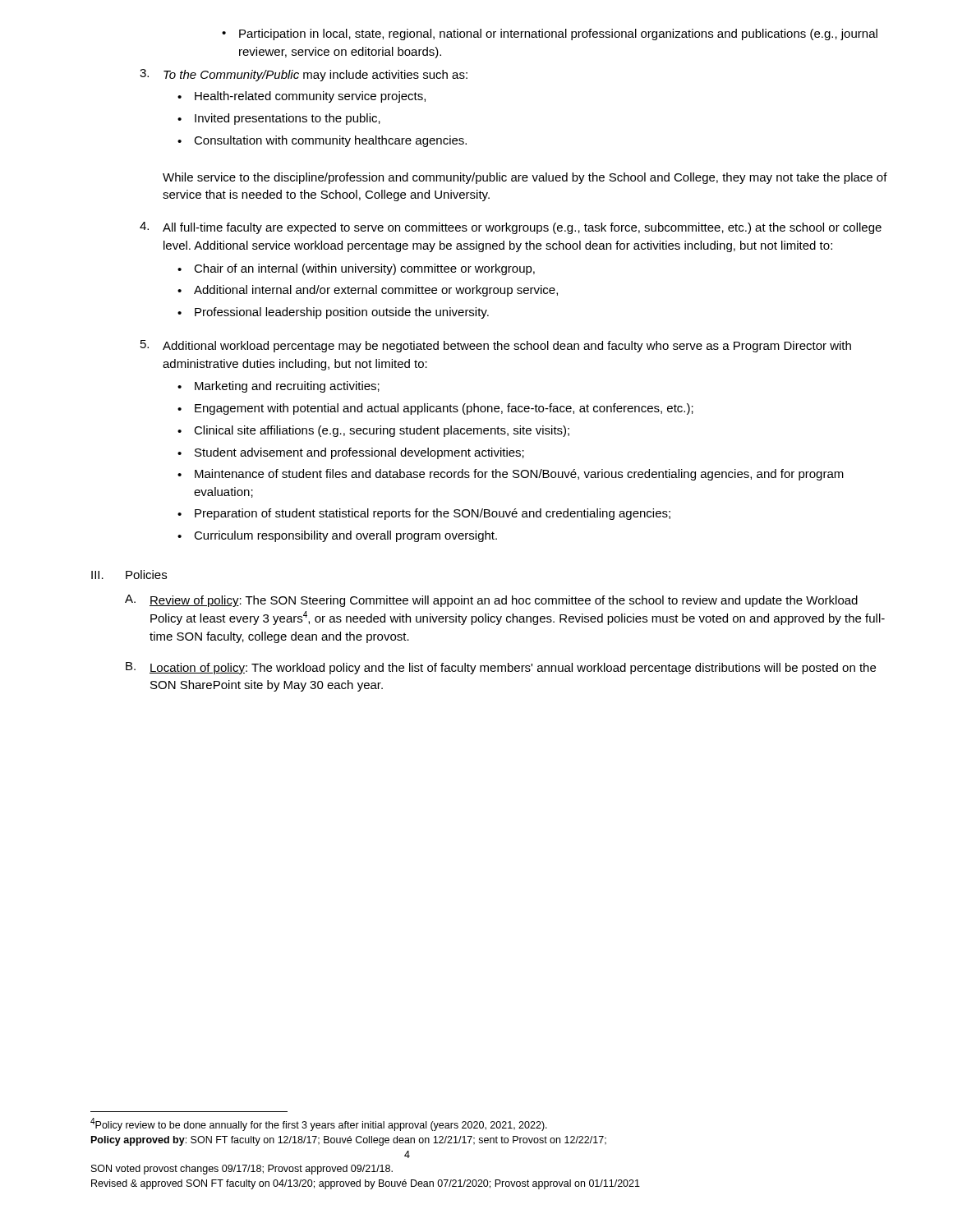The width and height of the screenshot is (953, 1232).
Task: Click on the list item containing "• Chair of an"
Action: point(532,268)
